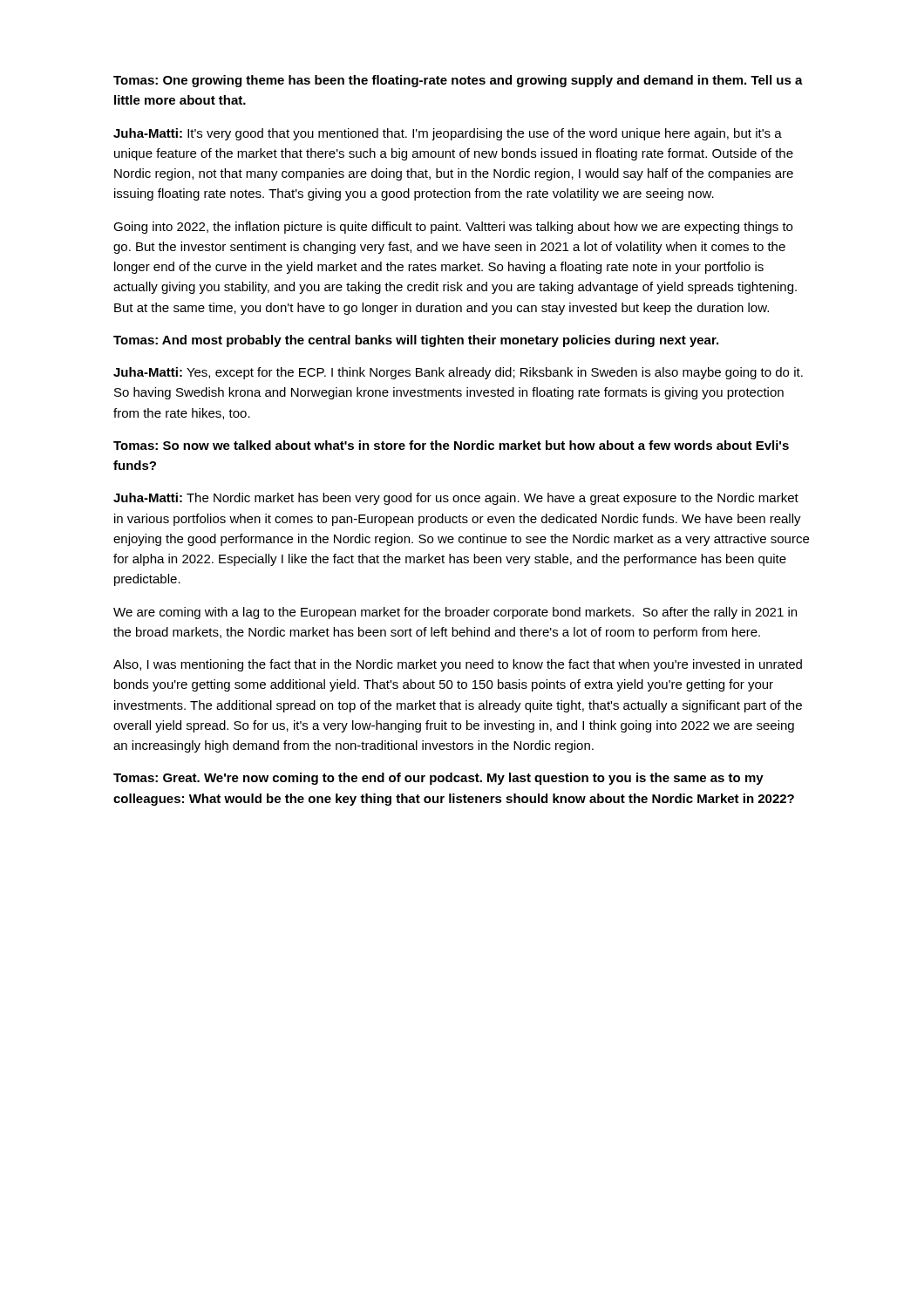Click on the section header with the text "Tomas: Great. We're now coming to"
Viewport: 924px width, 1308px height.
pyautogui.click(x=454, y=788)
